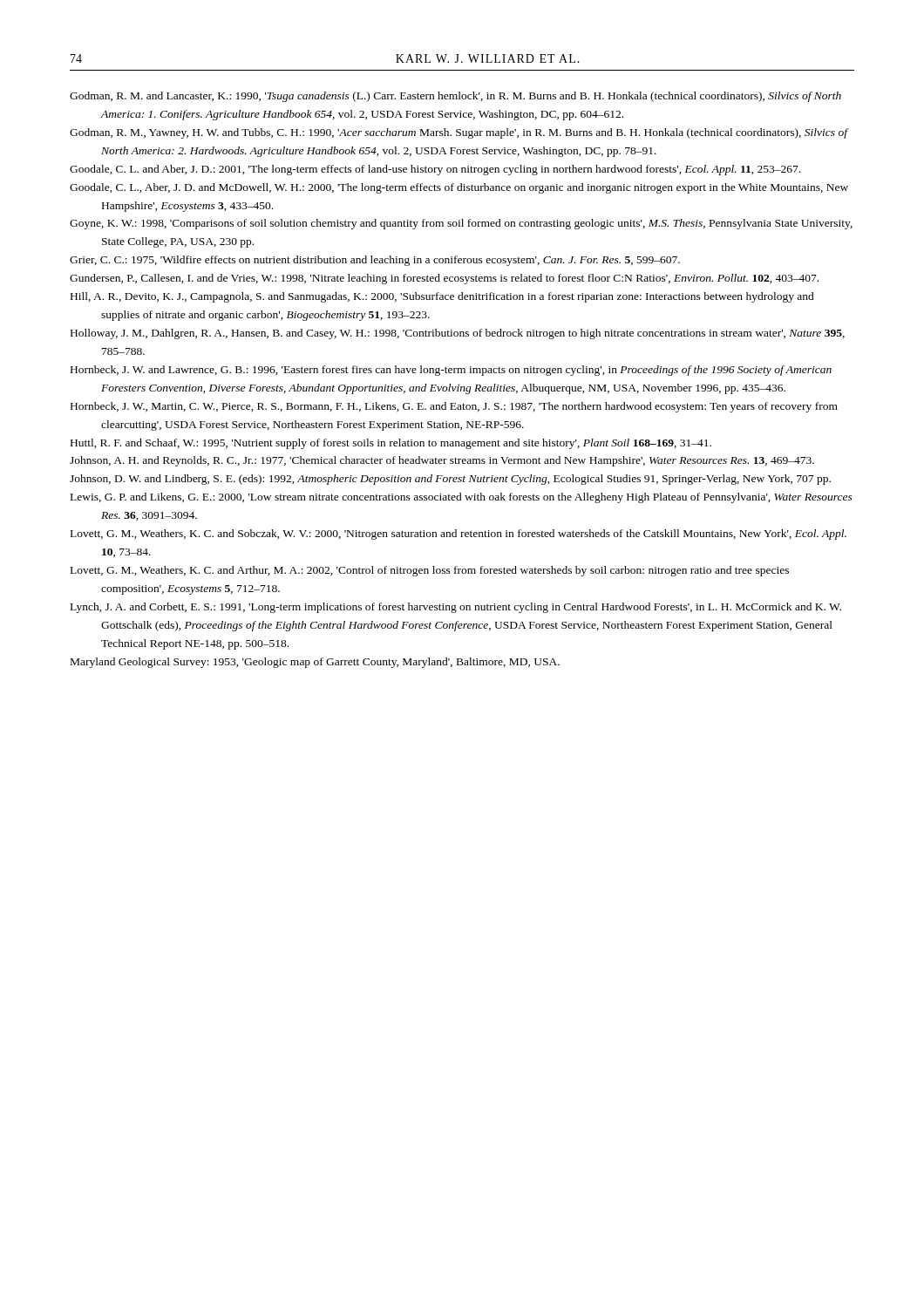The image size is (924, 1308).
Task: Navigate to the element starting "Hornbeck, J. W., Martin, C. W., Pierce,"
Action: (454, 415)
